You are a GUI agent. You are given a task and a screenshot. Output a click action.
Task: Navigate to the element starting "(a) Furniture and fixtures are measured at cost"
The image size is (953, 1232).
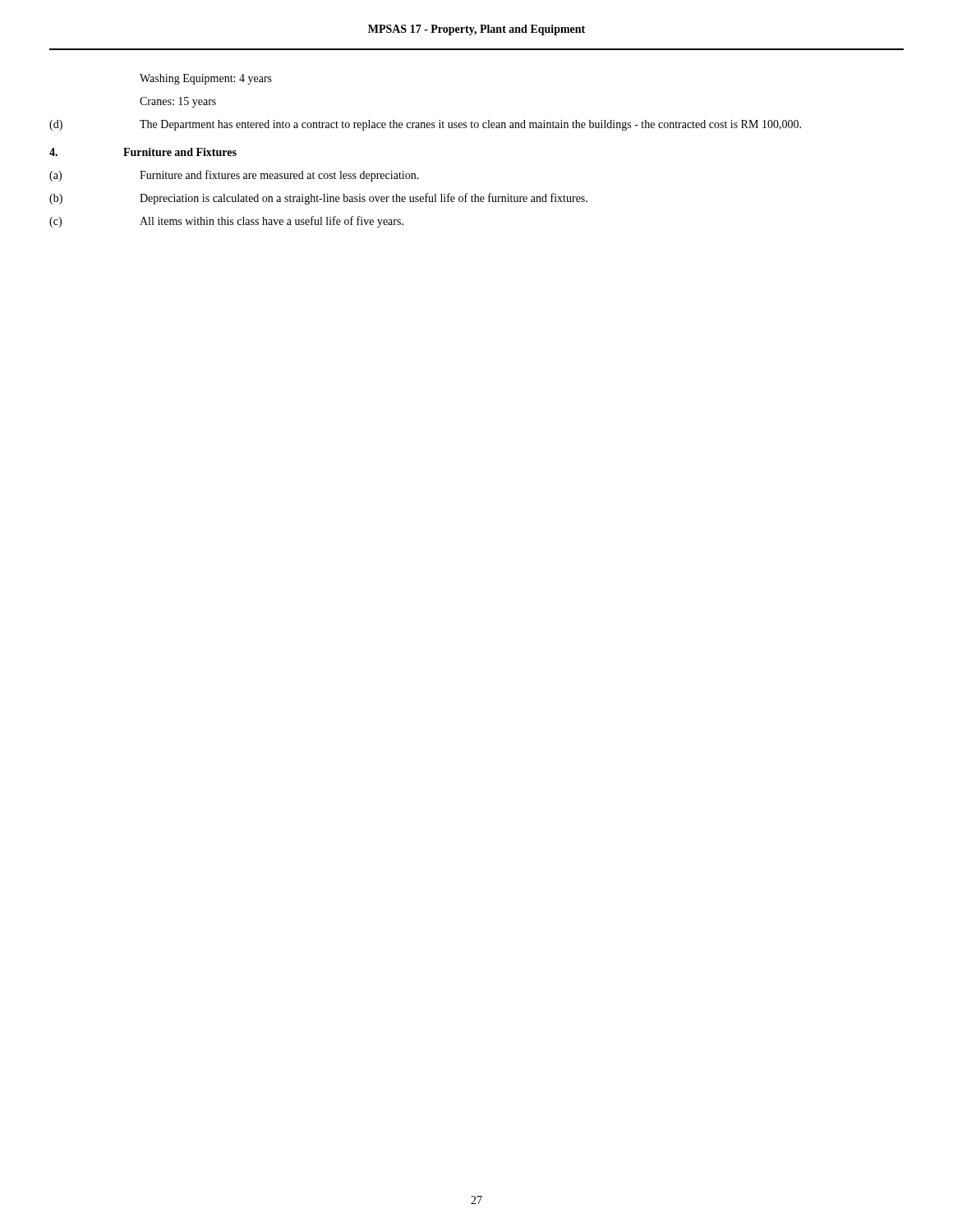[234, 176]
